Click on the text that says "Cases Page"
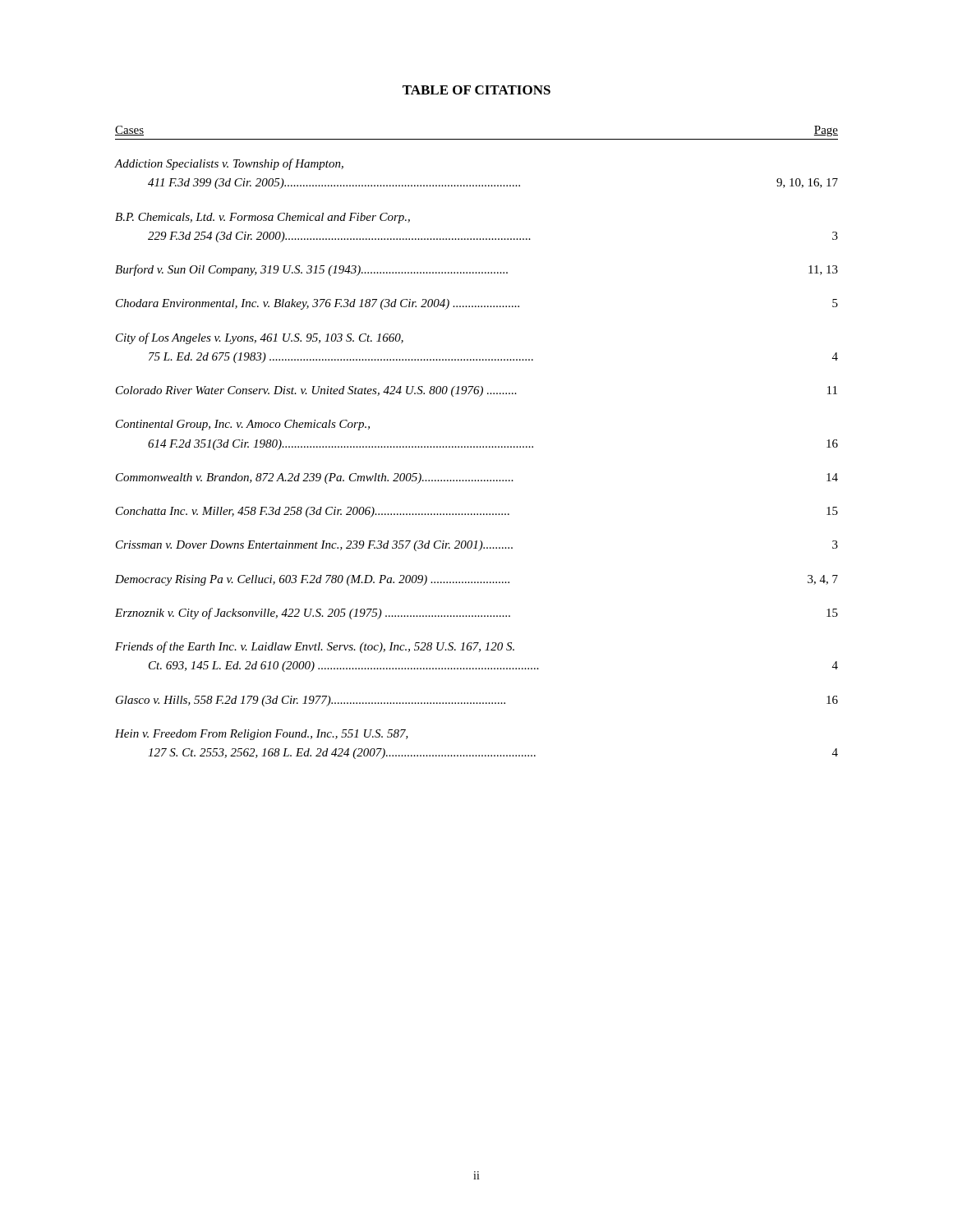 (476, 130)
